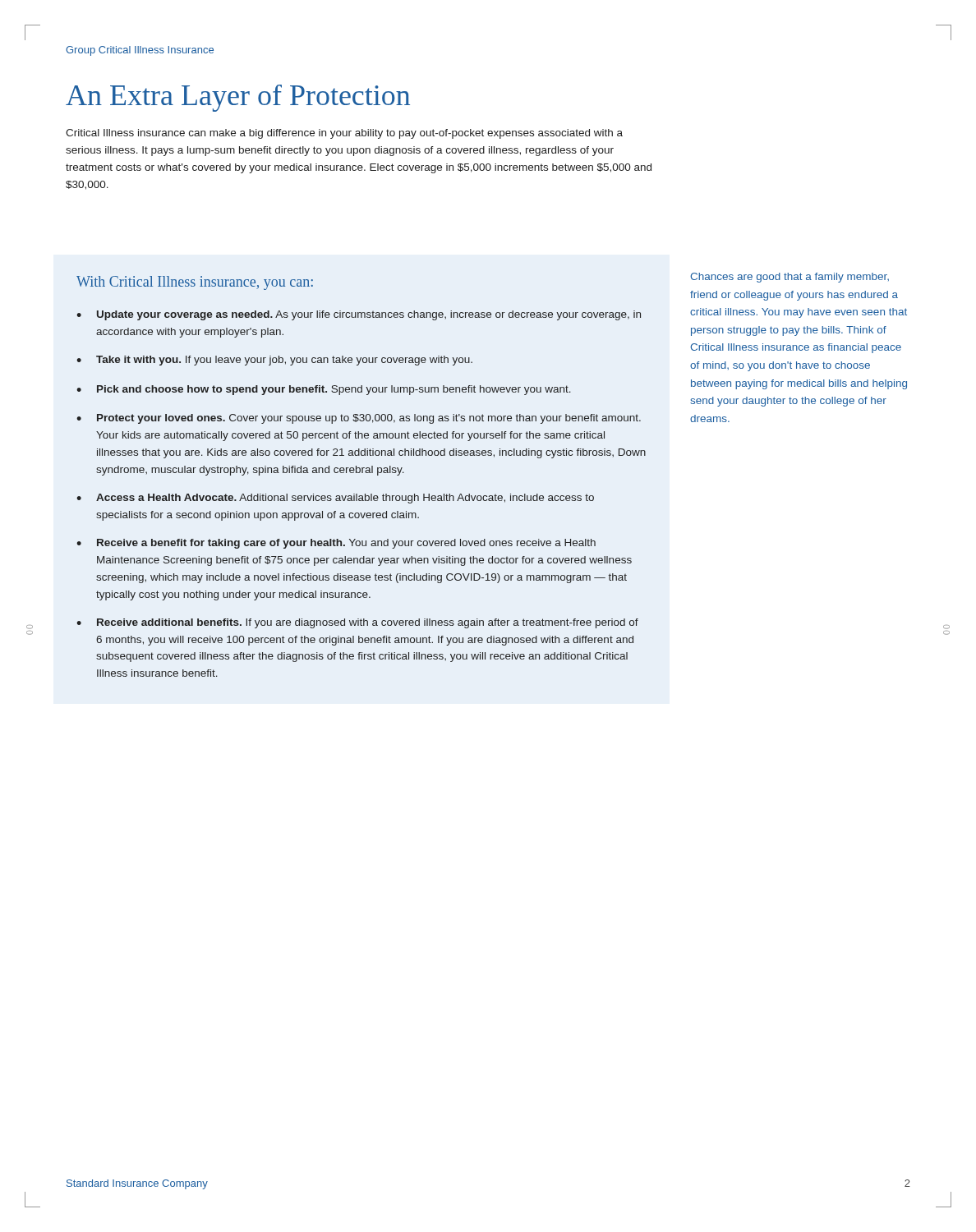Point to the text block starting "• Receive additional benefits."
This screenshot has width=976, height=1232.
(362, 648)
